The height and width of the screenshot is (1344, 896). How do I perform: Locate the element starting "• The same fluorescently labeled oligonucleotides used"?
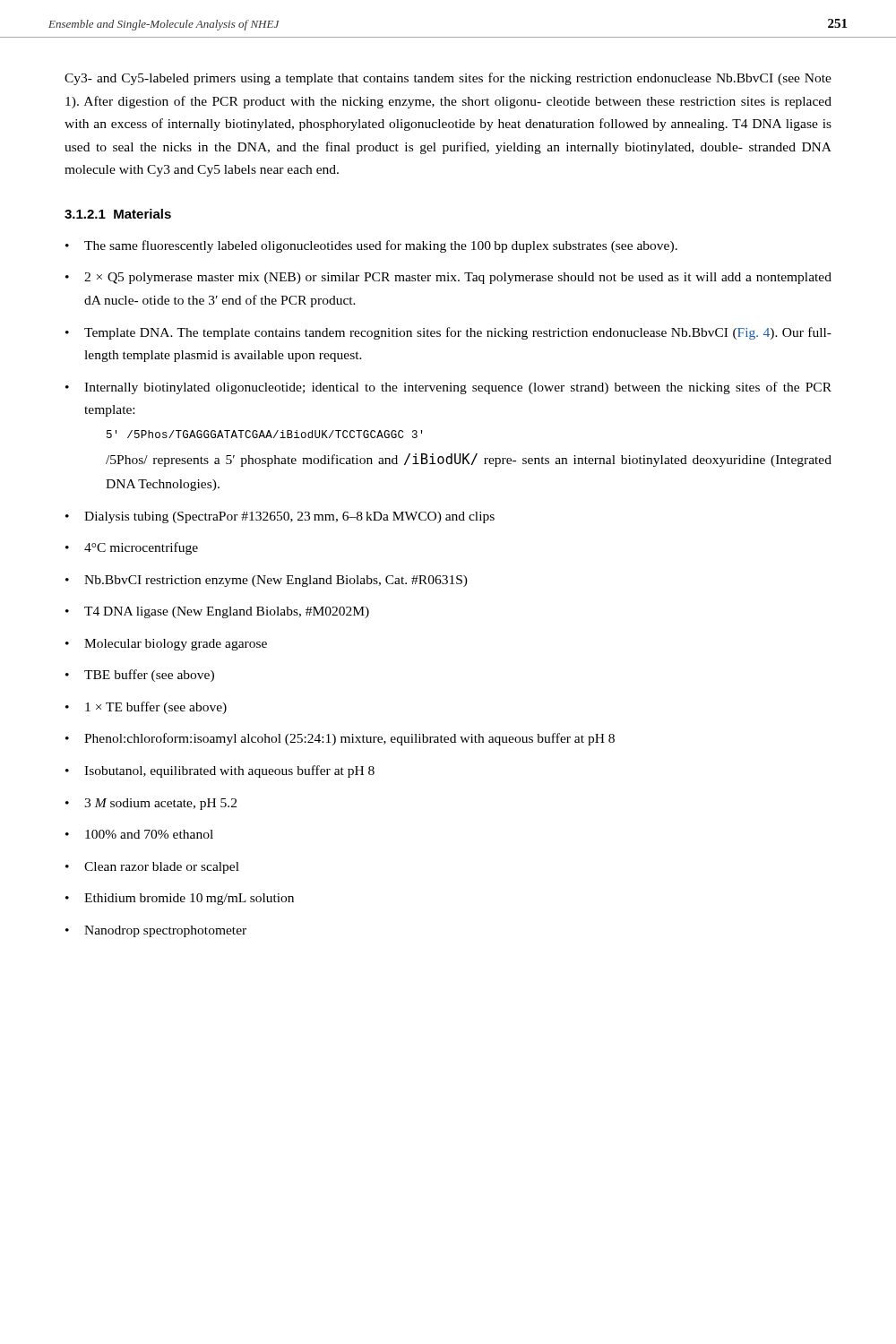(x=448, y=245)
